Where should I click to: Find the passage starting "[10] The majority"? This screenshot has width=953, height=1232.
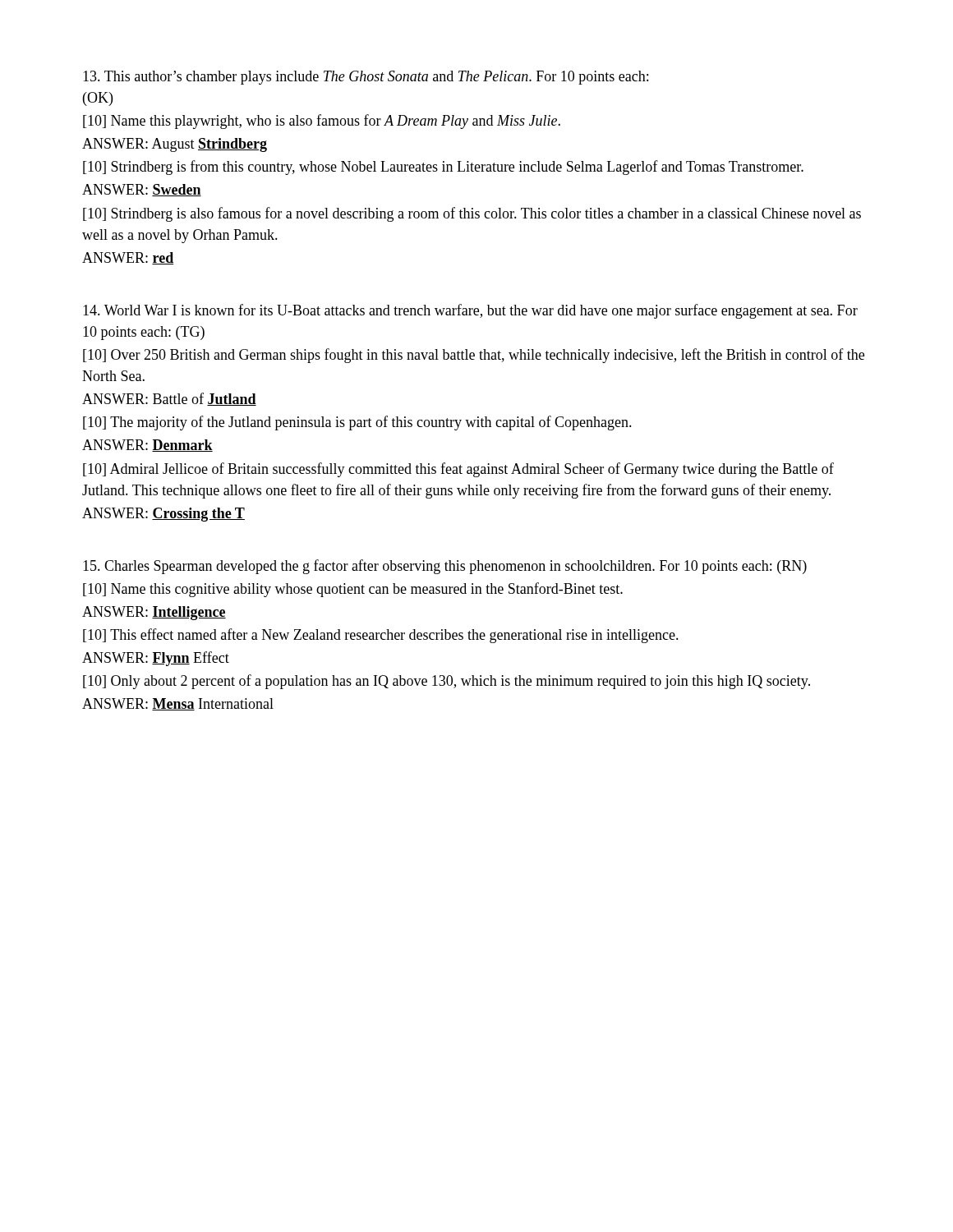pos(476,422)
